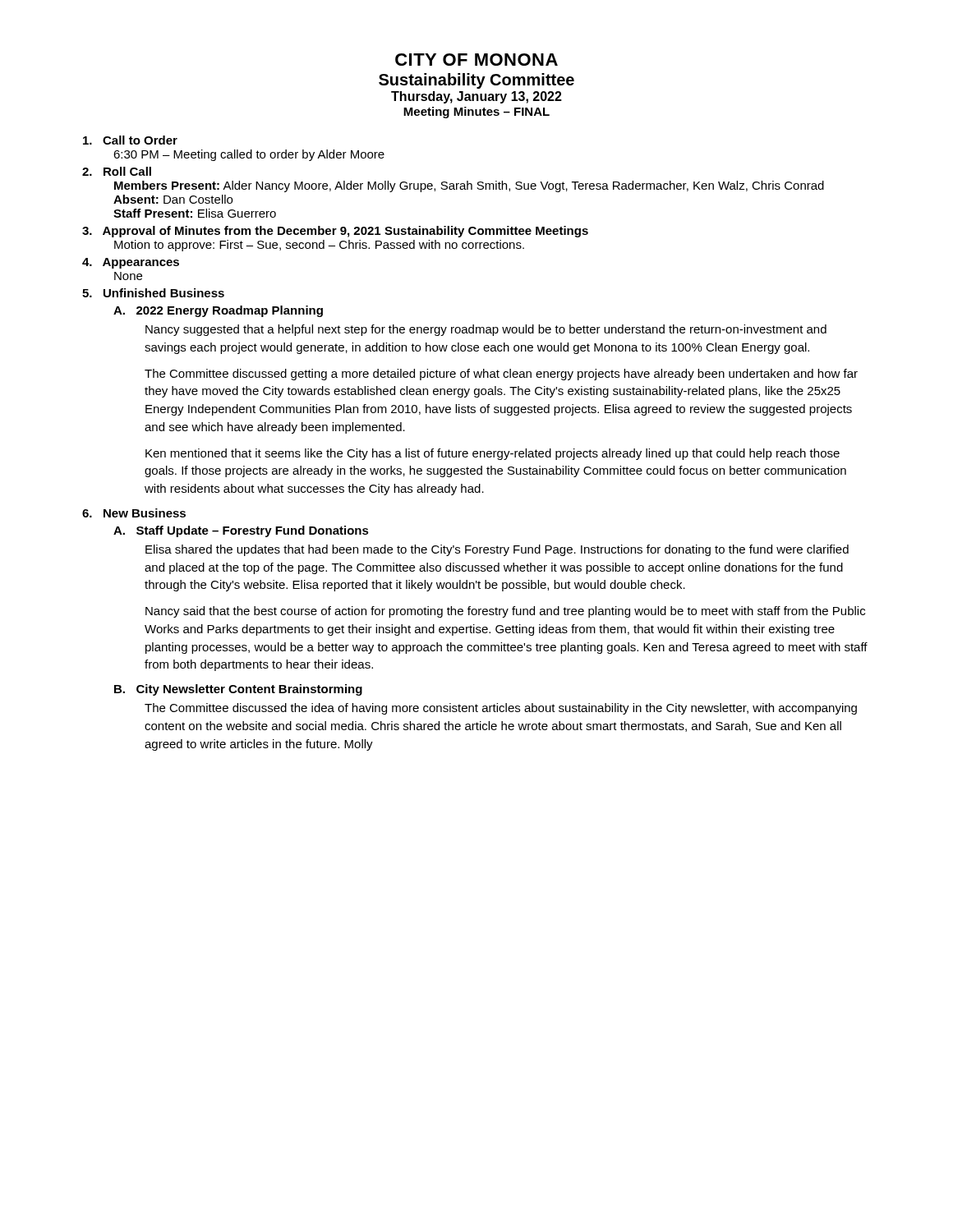Locate the block starting "Call to Order 6:30 PM – Meeting called"
This screenshot has width=953, height=1232.
click(x=130, y=140)
